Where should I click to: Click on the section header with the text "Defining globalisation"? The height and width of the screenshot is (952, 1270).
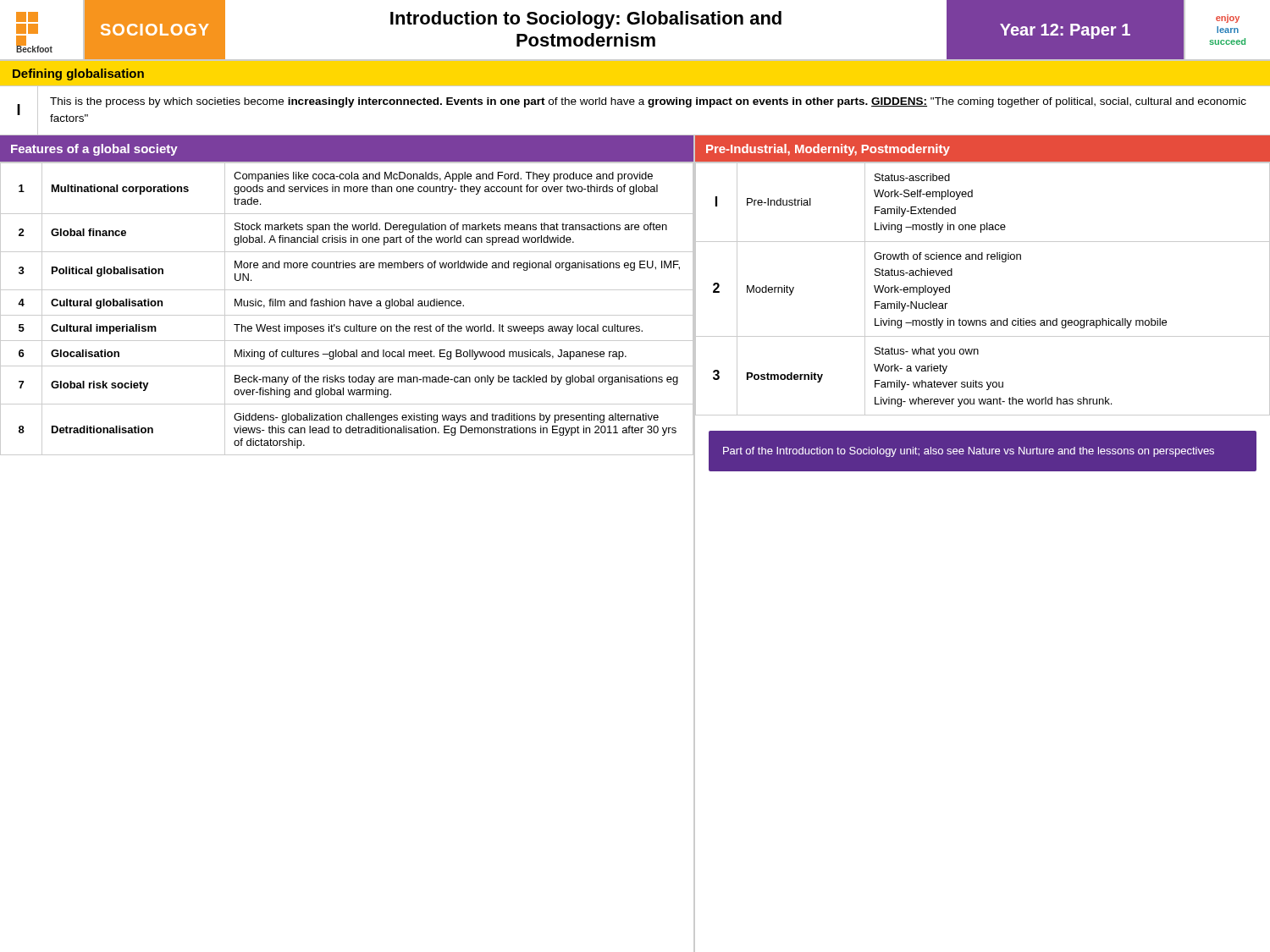pyautogui.click(x=78, y=74)
